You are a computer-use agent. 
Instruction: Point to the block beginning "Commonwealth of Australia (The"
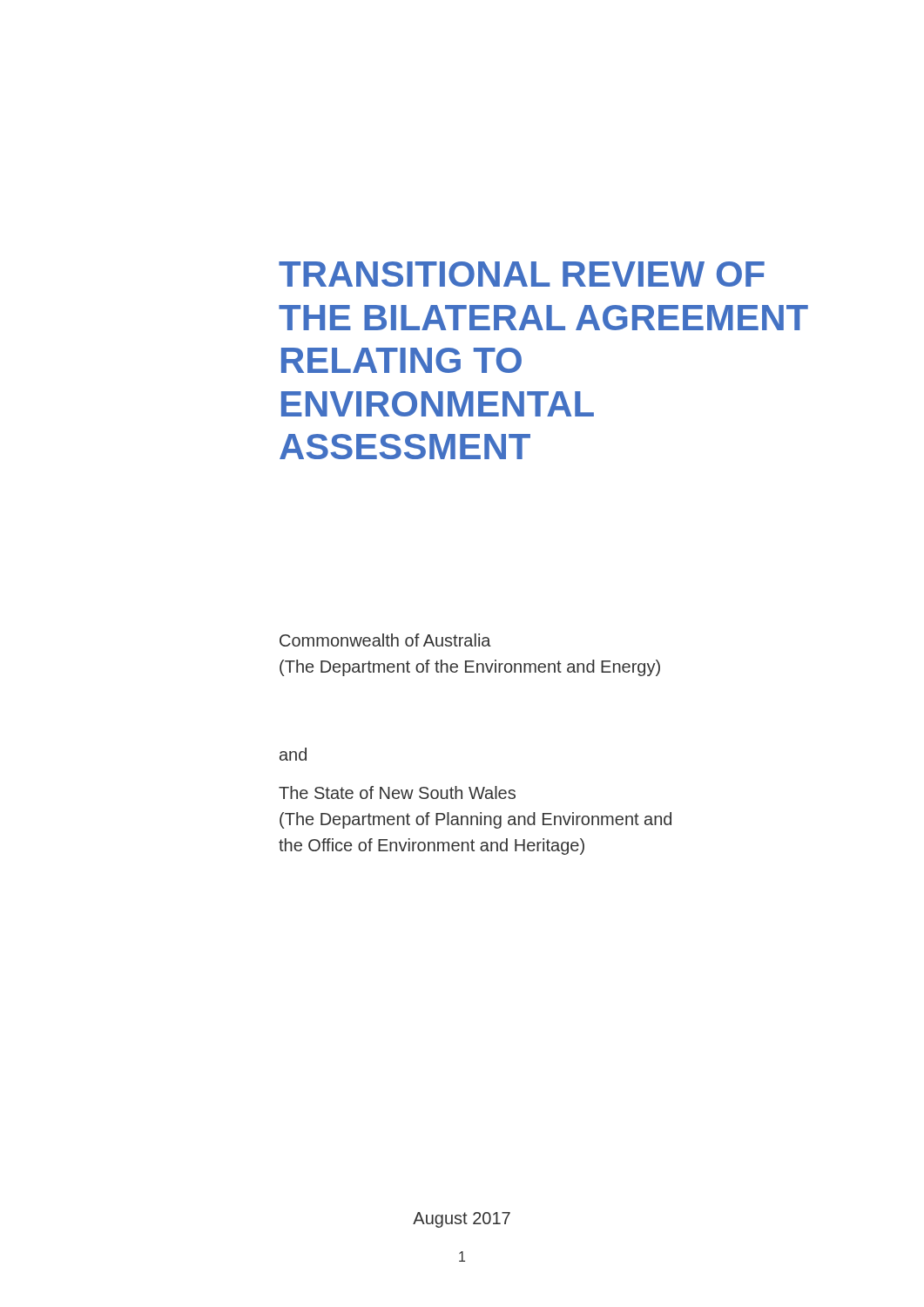tap(523, 654)
